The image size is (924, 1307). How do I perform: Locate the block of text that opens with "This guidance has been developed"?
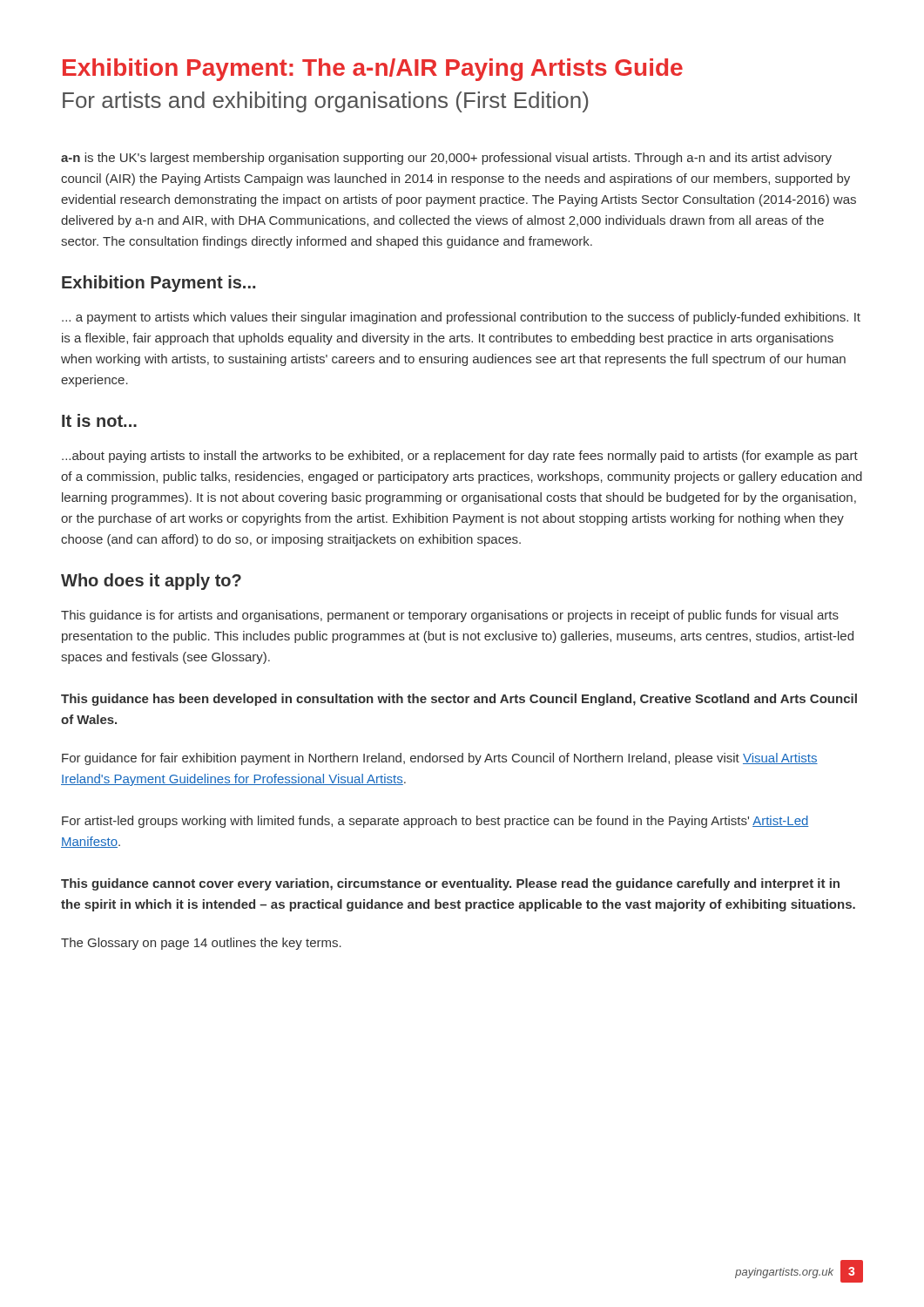(x=459, y=709)
